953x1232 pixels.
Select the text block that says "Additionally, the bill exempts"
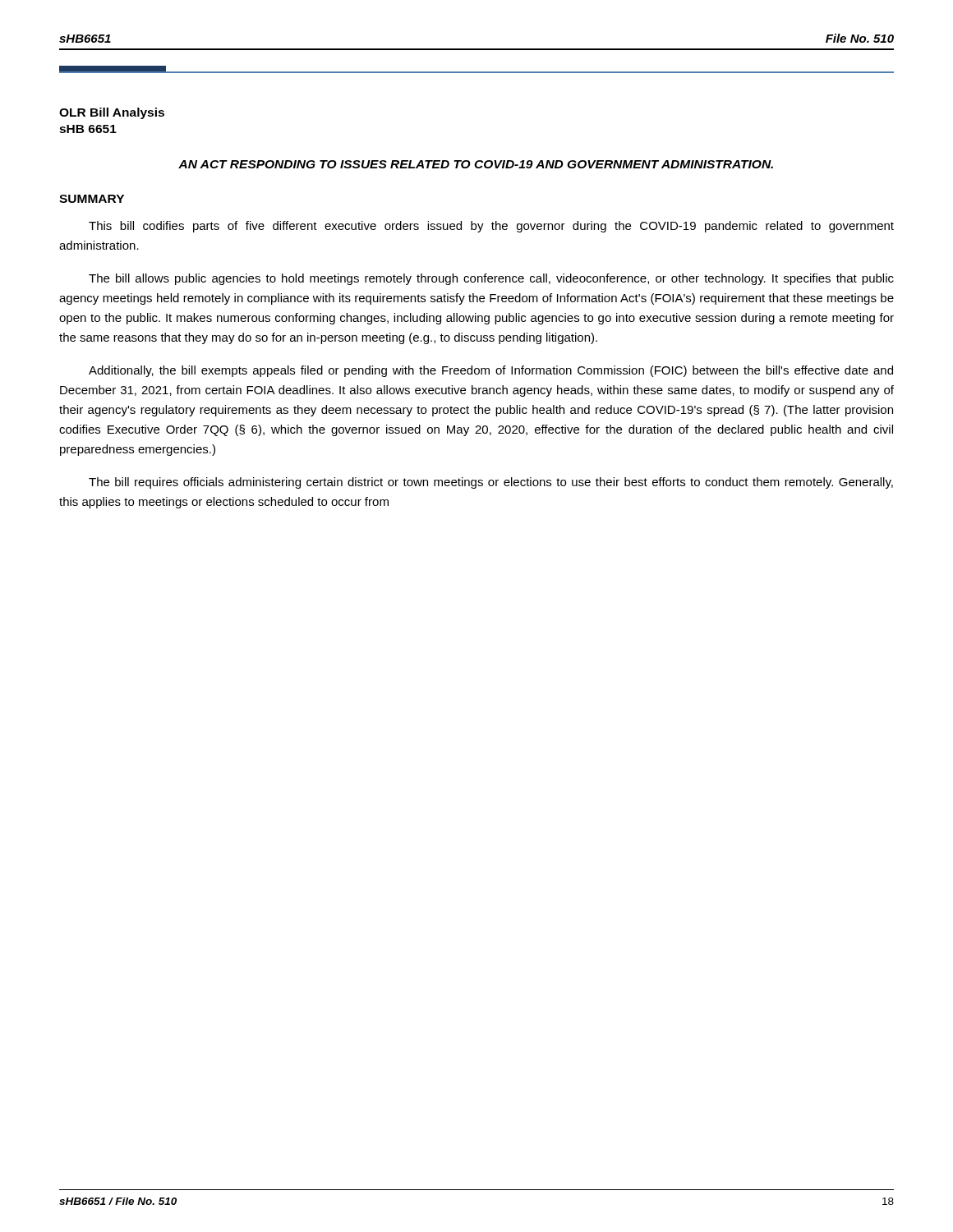tap(476, 410)
